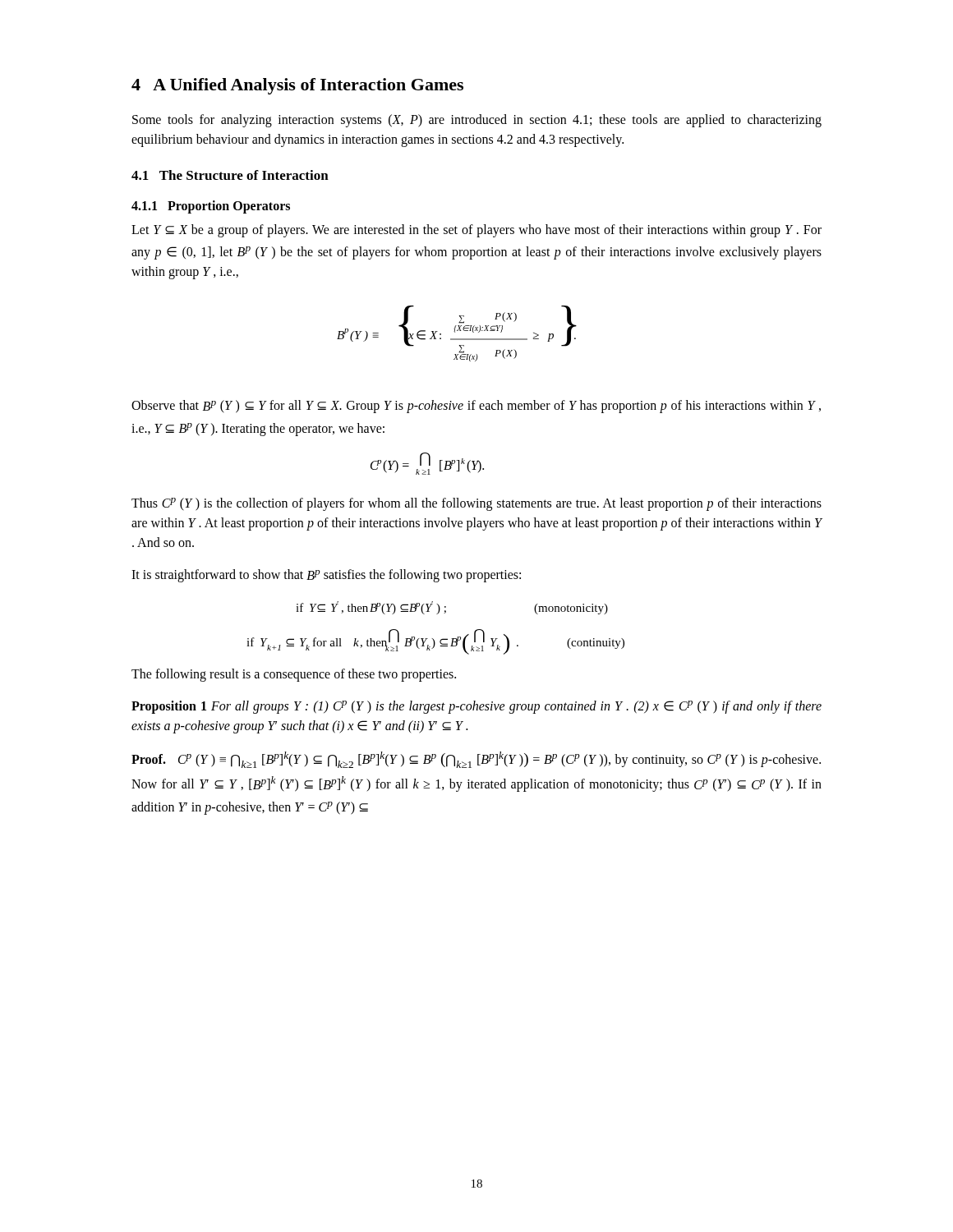Point to the formula beginning "C p ( Y ) ="
This screenshot has width=953, height=1232.
[476, 464]
